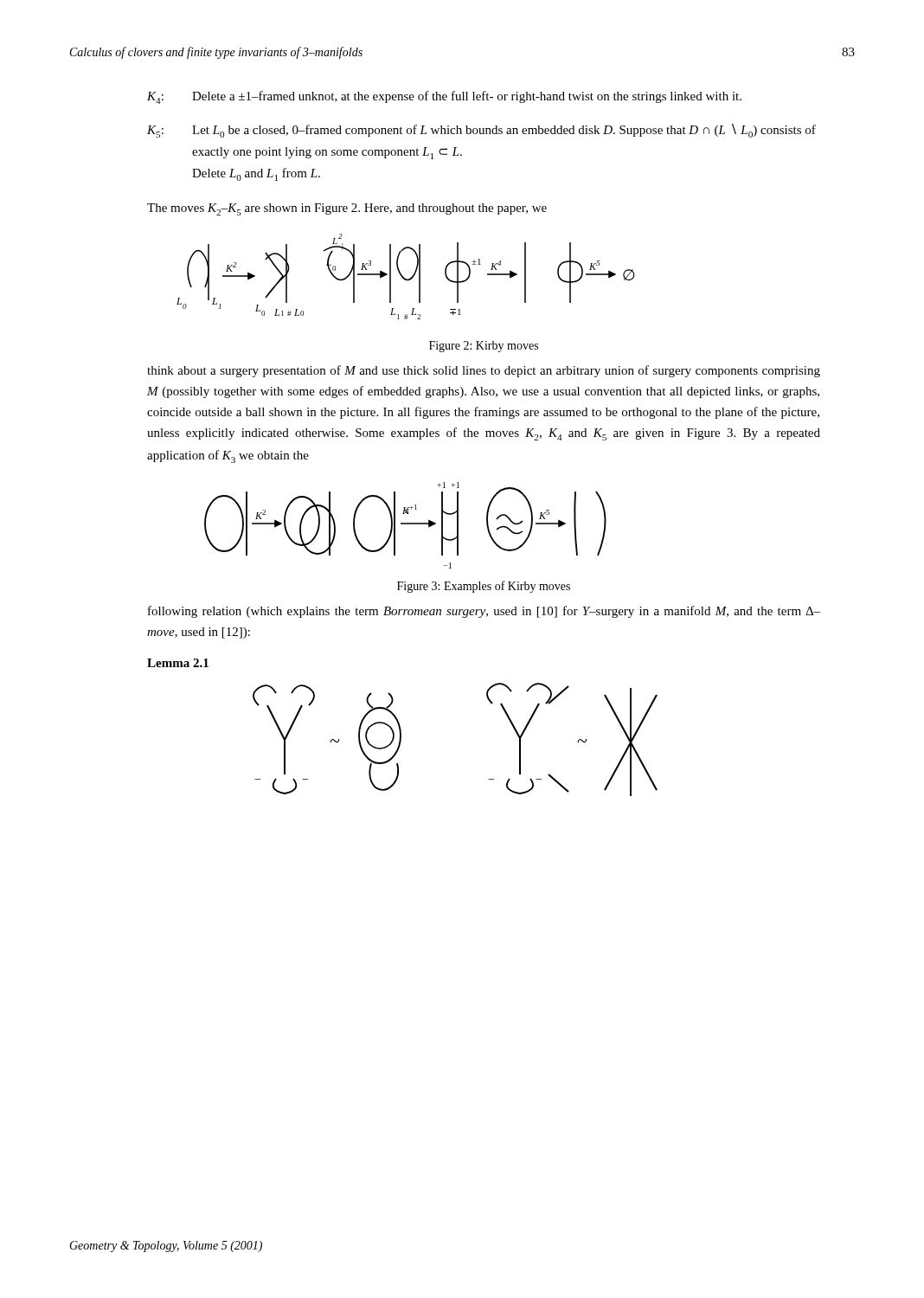
Task: Locate the caption containing "Figure 2: Kirby moves"
Action: [x=484, y=345]
